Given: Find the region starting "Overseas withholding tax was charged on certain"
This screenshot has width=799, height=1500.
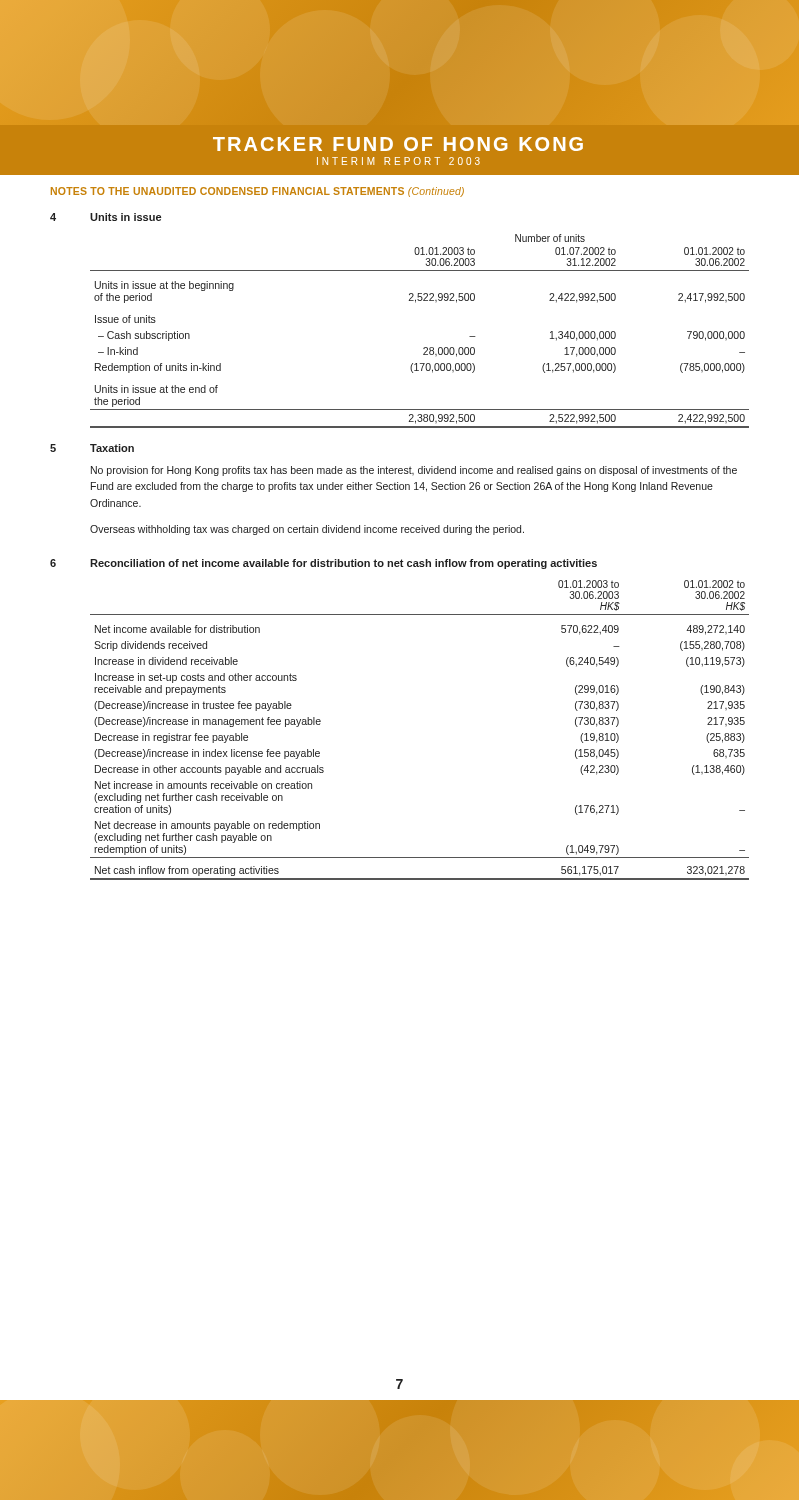Looking at the screenshot, I should [x=307, y=529].
